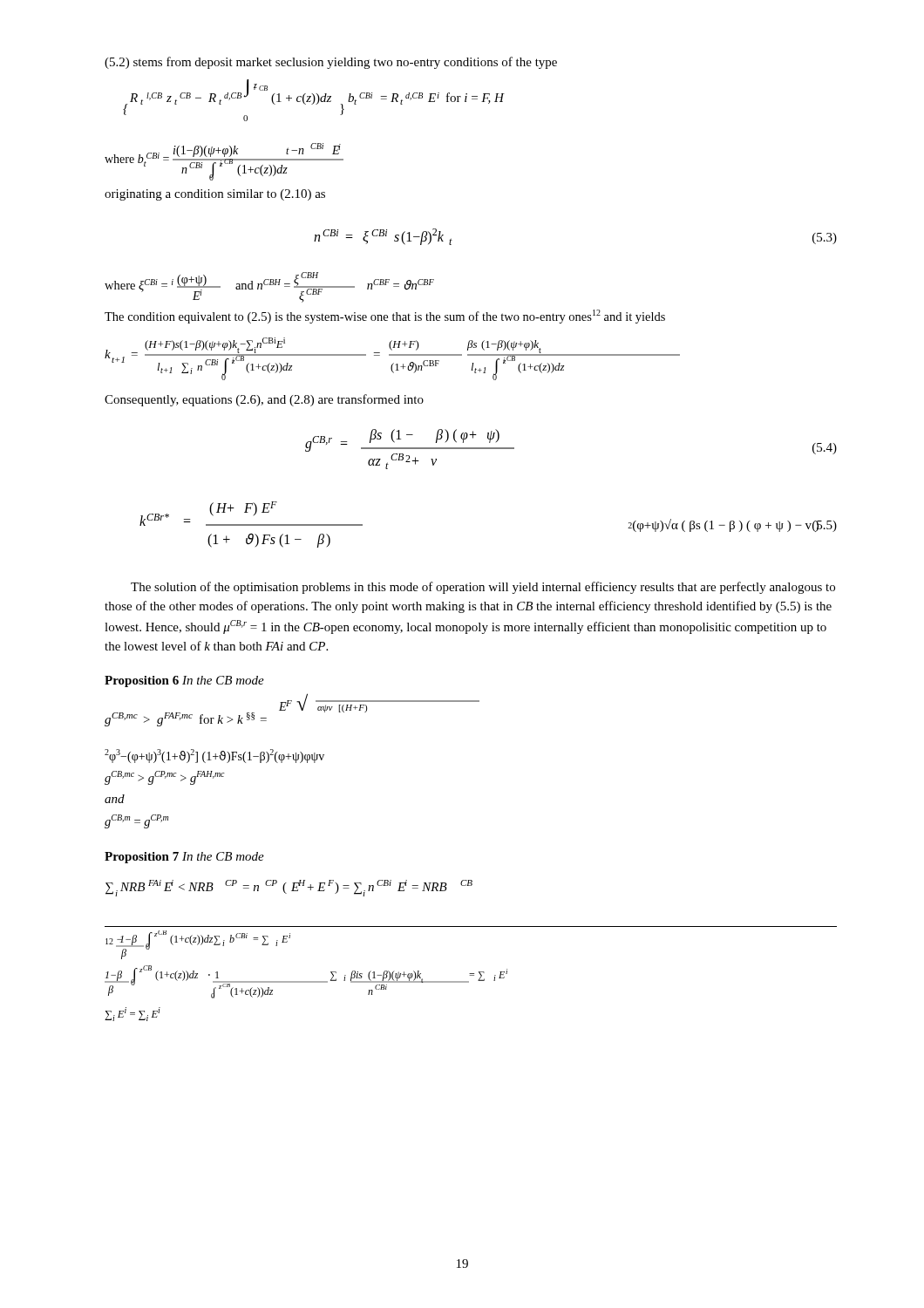The height and width of the screenshot is (1308, 924).
Task: Find the formula containing "k CBr* = ( H"
Action: coord(284,525)
